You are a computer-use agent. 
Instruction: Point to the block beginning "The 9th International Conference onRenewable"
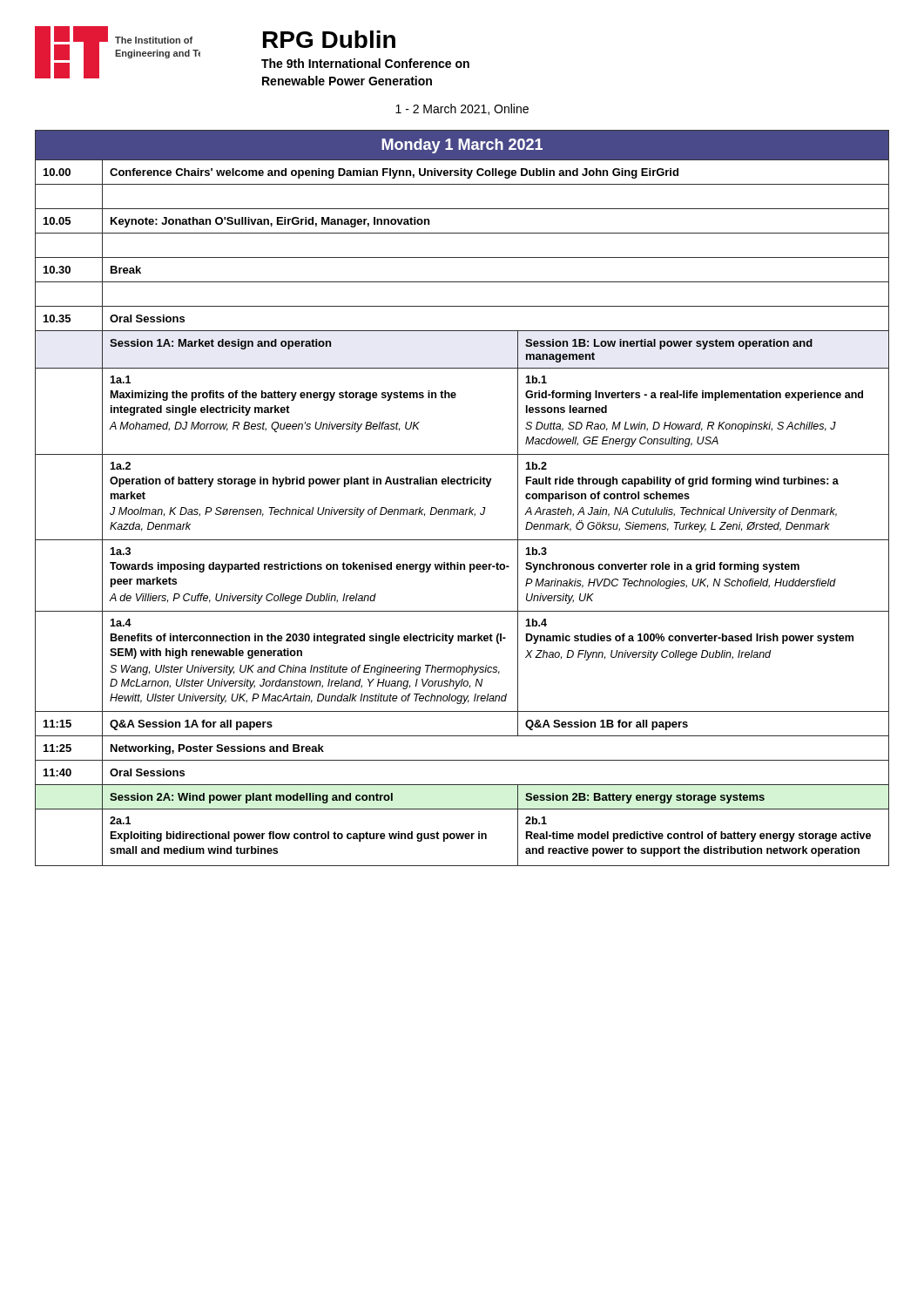pyautogui.click(x=366, y=73)
